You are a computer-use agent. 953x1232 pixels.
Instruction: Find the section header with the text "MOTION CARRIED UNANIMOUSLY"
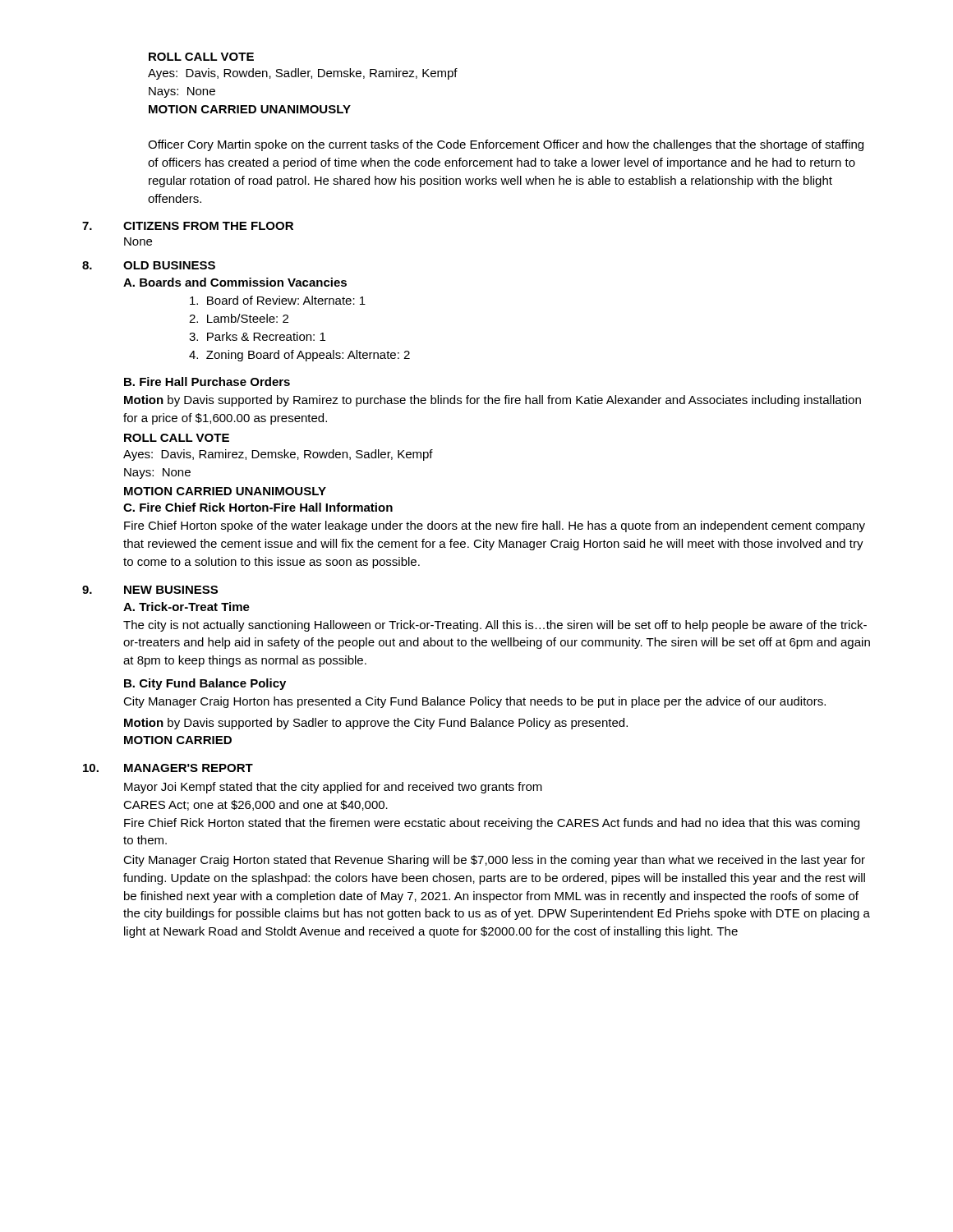click(x=225, y=491)
